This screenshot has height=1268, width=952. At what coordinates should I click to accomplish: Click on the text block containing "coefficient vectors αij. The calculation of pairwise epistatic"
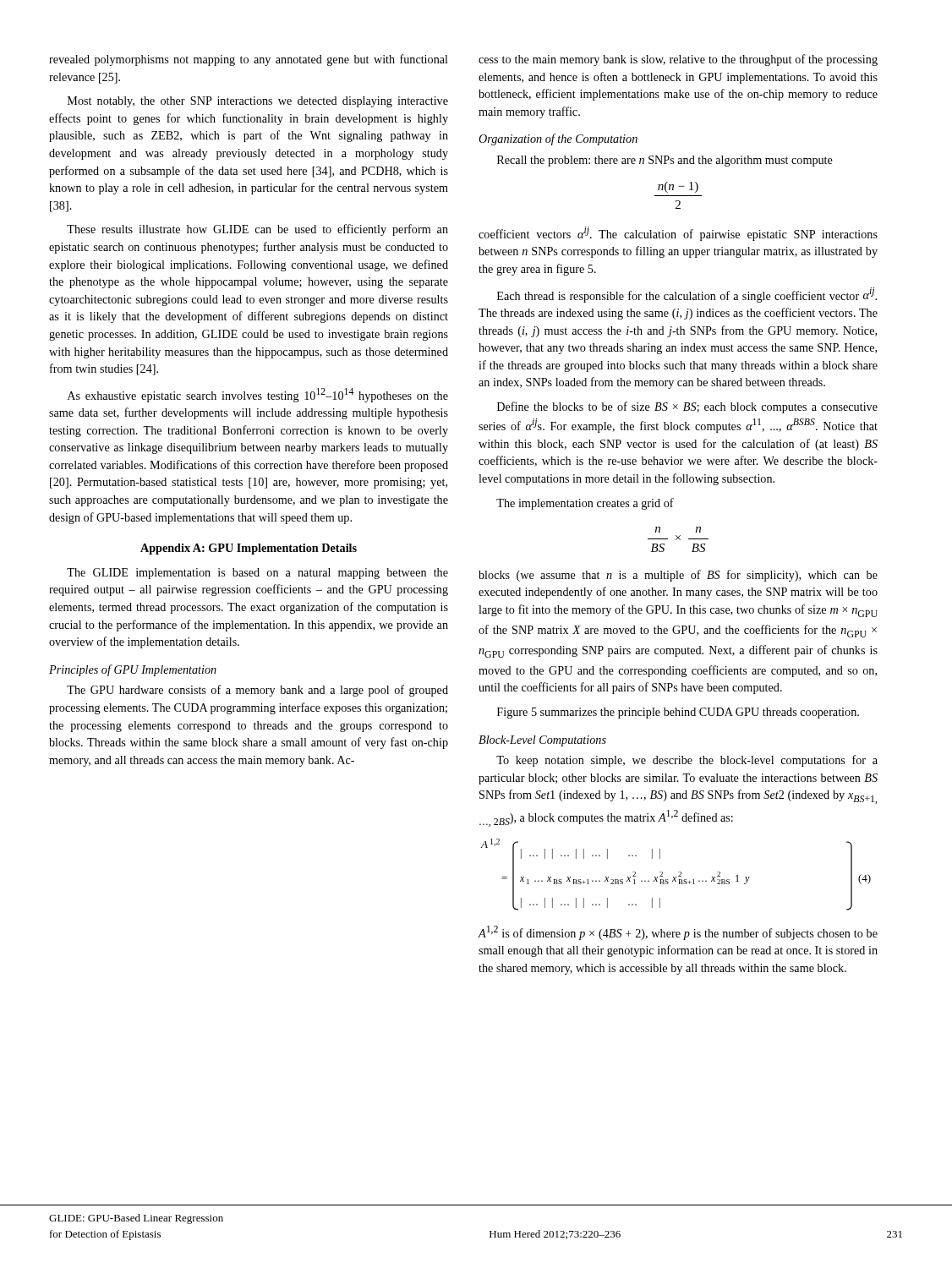point(678,250)
